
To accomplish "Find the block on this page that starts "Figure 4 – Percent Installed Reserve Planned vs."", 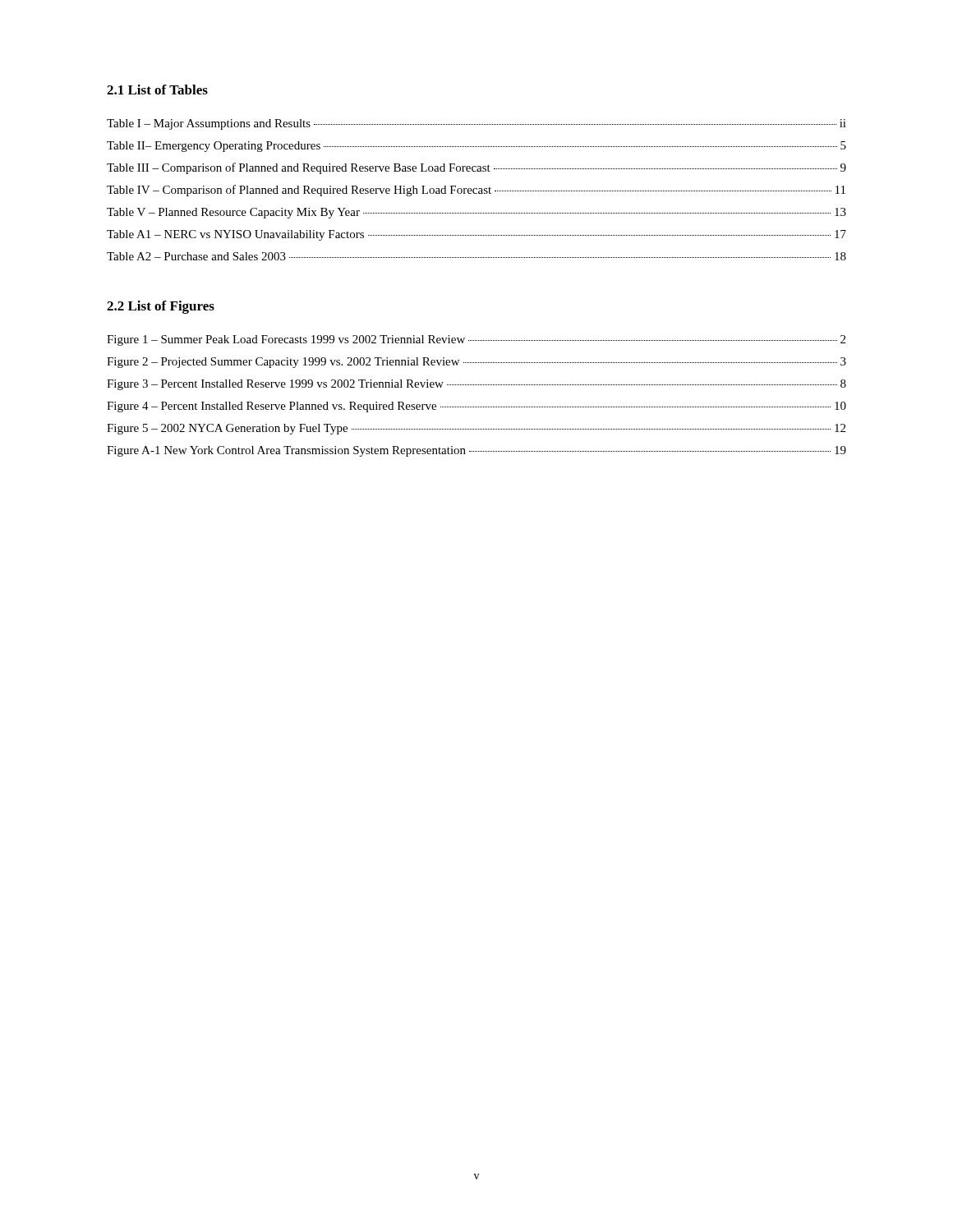I will click(476, 406).
